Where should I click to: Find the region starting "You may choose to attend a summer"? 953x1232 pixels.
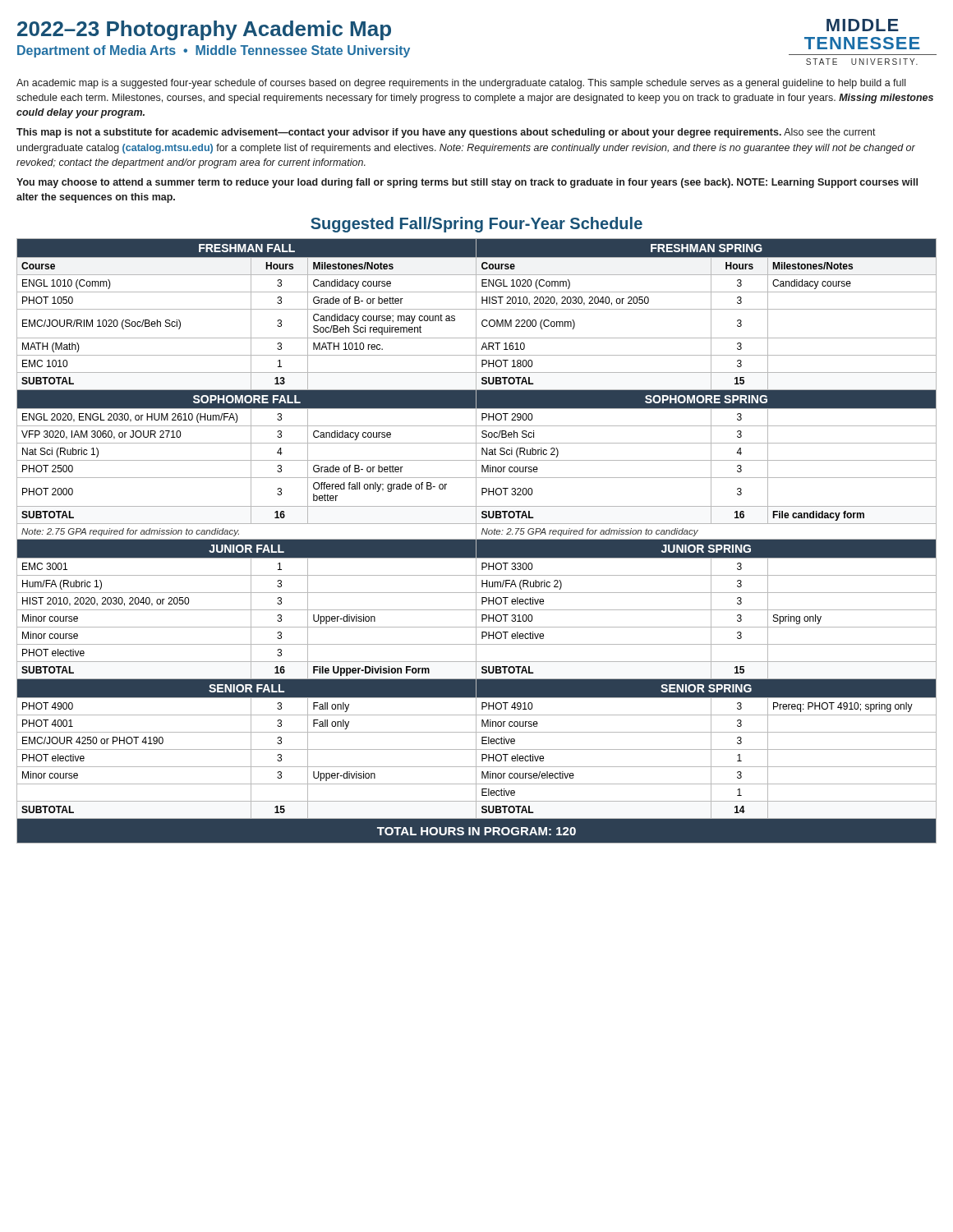pos(467,190)
